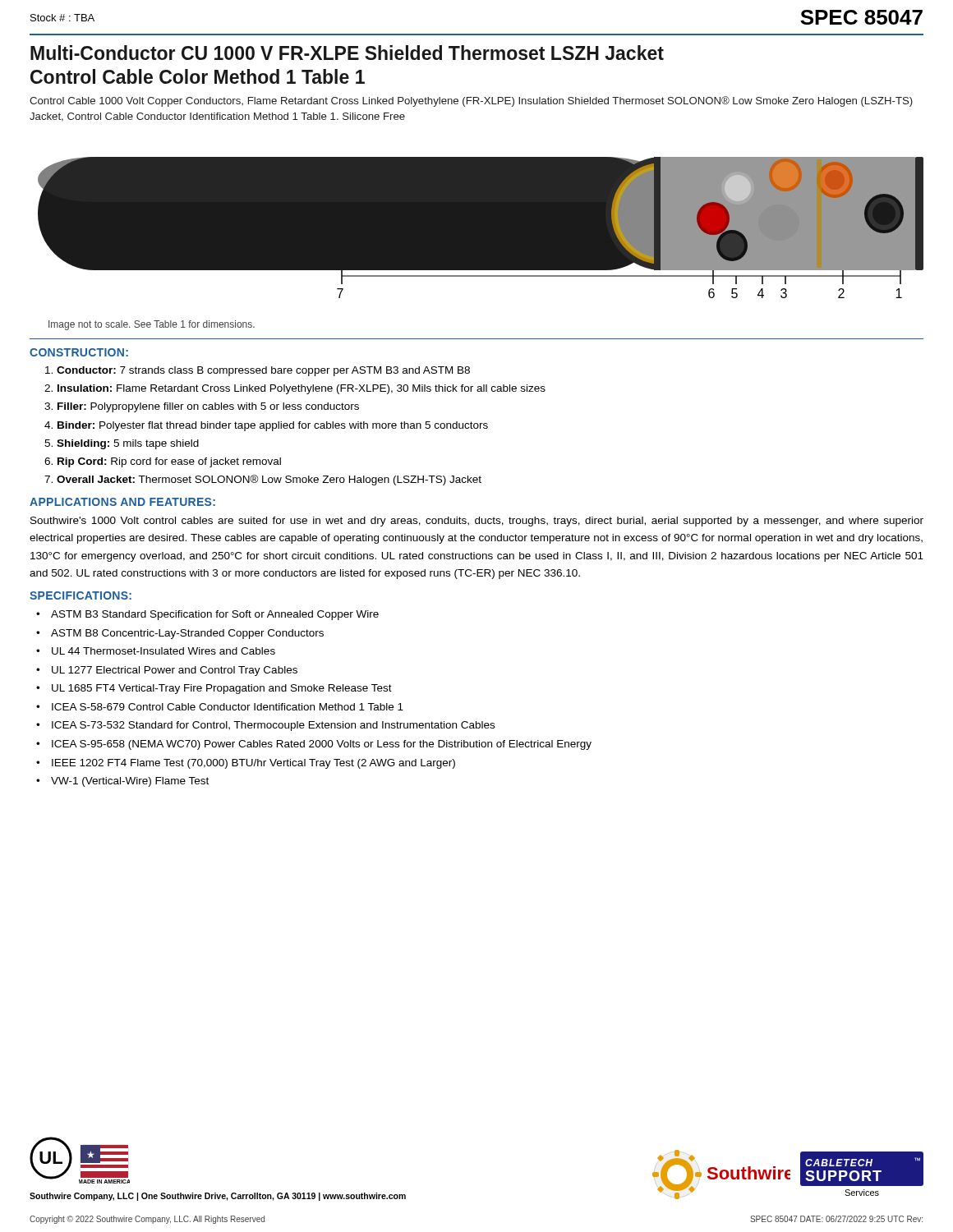
Task: Select the title that says "SPEC 85047"
Action: 862,17
